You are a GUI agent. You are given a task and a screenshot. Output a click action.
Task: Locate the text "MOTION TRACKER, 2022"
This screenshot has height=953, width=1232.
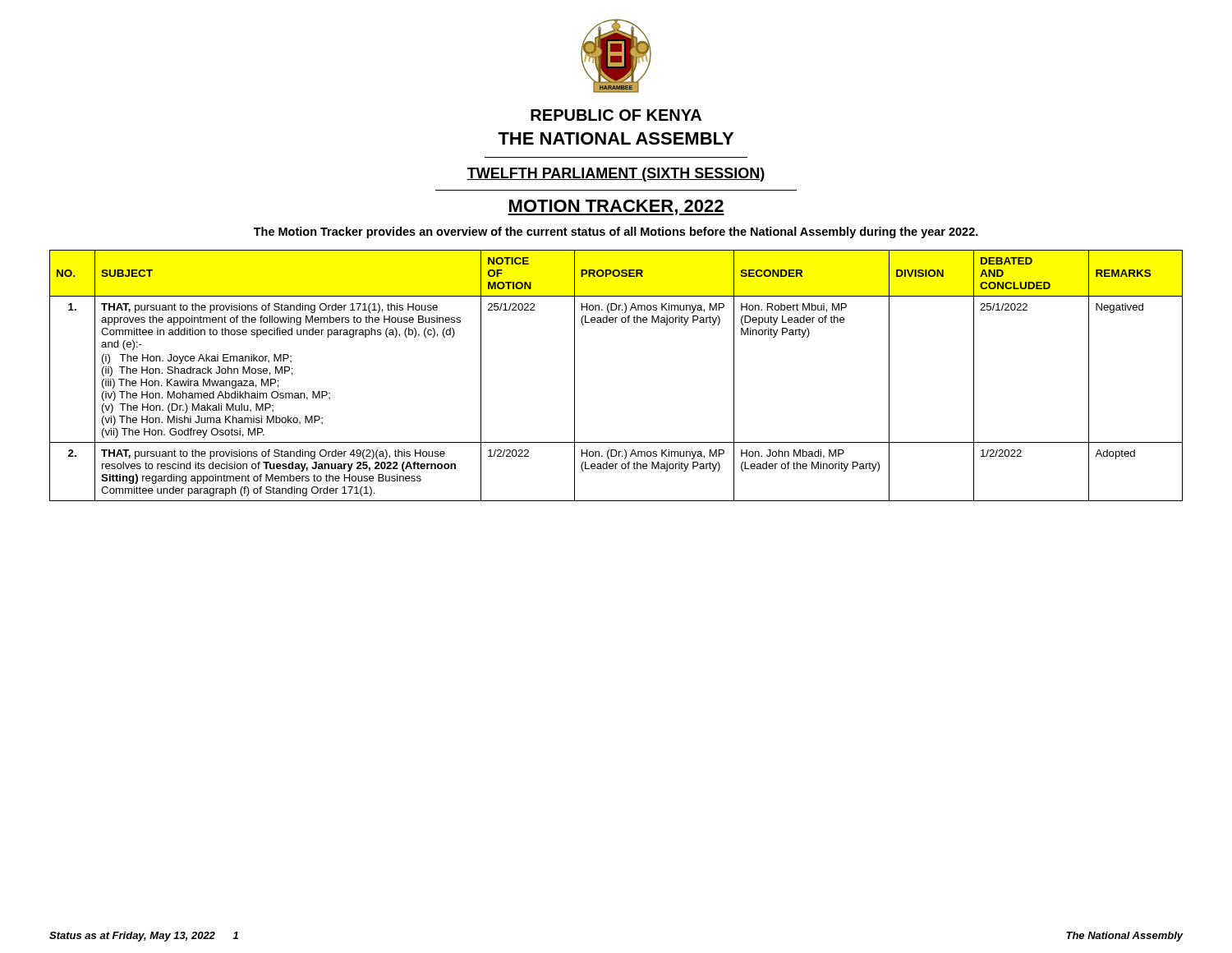click(x=616, y=206)
